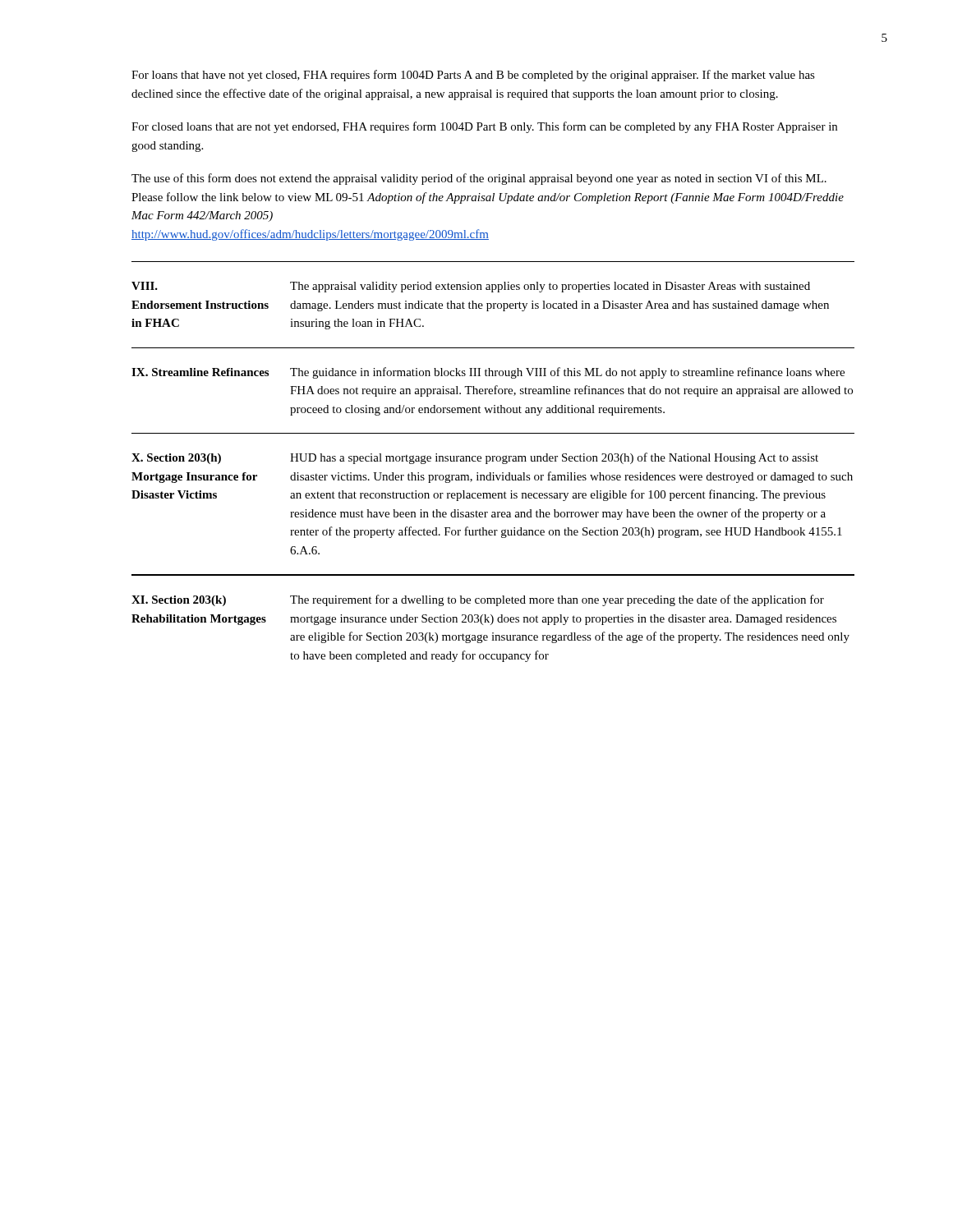The width and height of the screenshot is (953, 1232).
Task: Navigate to the text block starting "IX. Streamline Refinances"
Action: tap(200, 372)
